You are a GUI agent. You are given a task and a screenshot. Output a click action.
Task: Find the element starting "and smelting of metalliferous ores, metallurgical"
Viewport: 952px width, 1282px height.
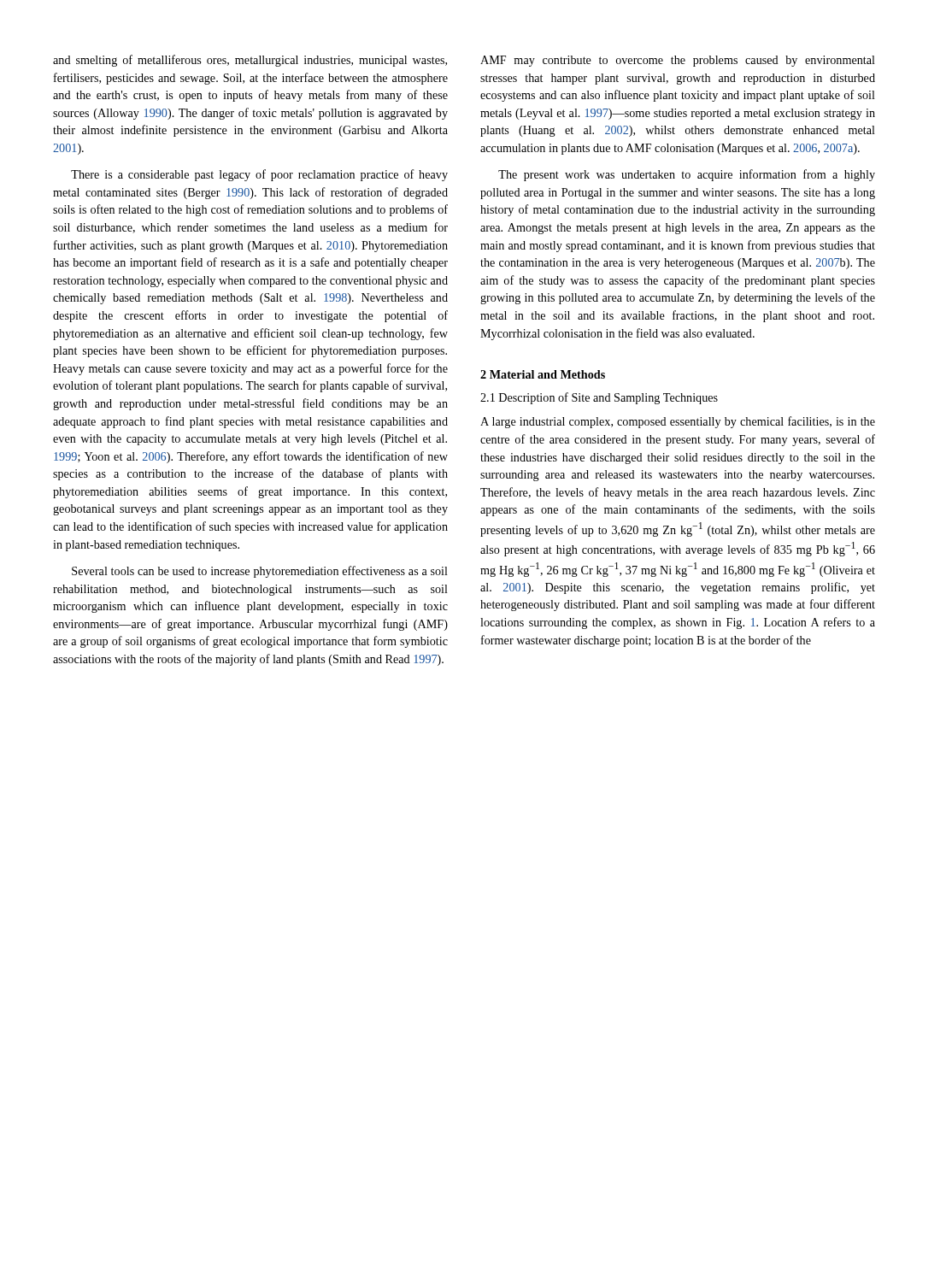click(x=250, y=104)
